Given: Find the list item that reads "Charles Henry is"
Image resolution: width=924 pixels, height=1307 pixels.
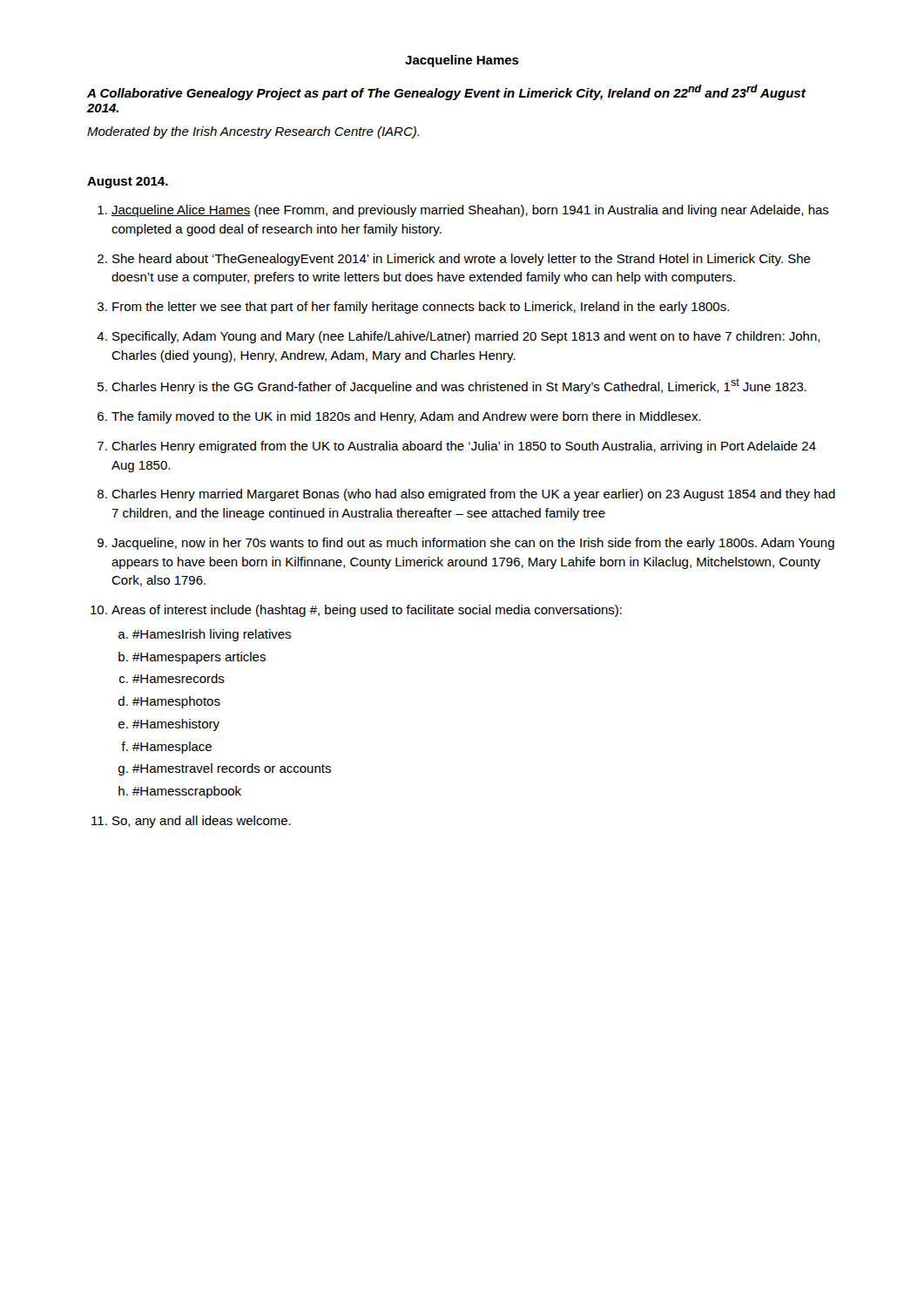Looking at the screenshot, I should tap(459, 385).
